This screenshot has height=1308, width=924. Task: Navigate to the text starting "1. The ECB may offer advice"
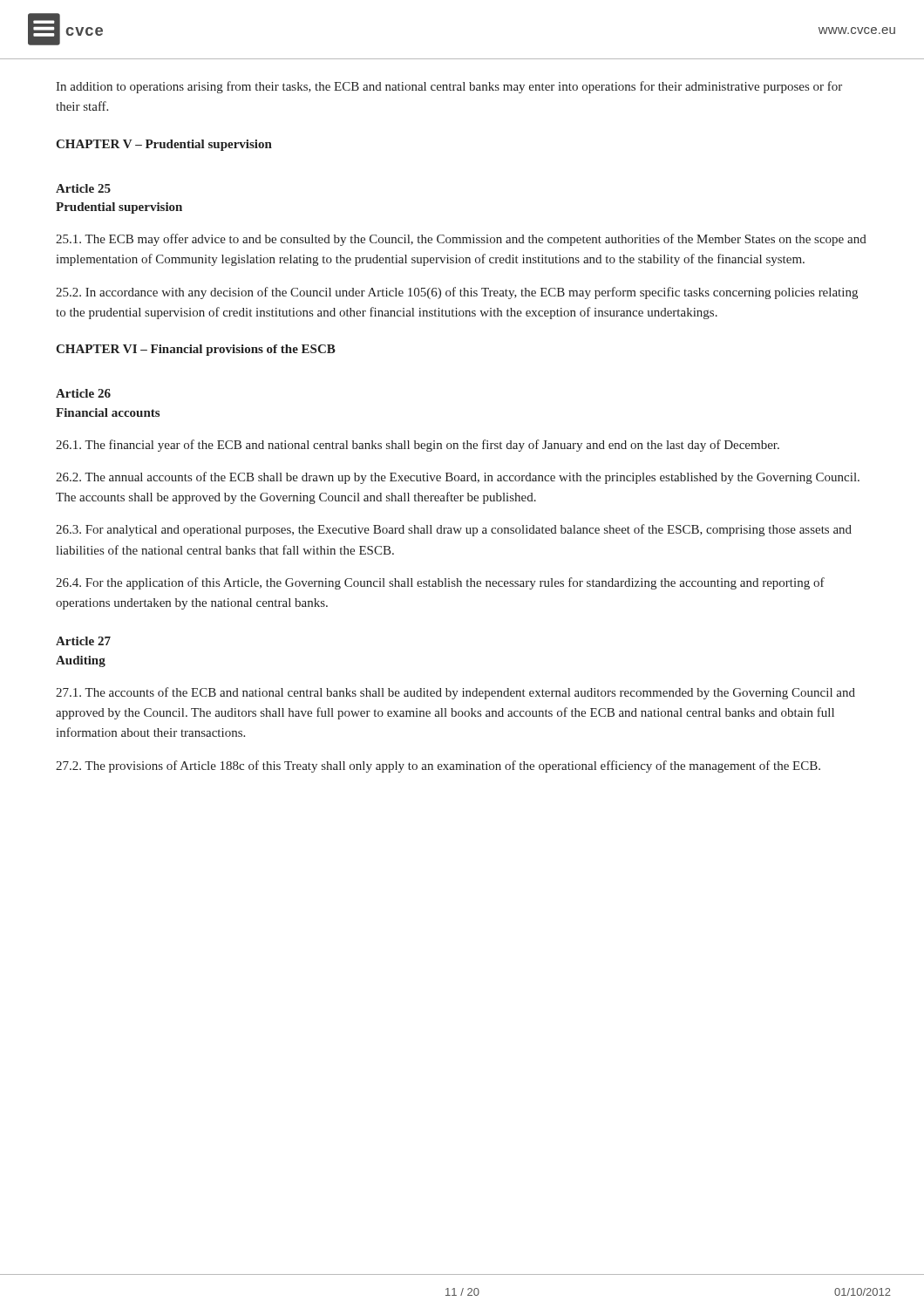click(461, 249)
